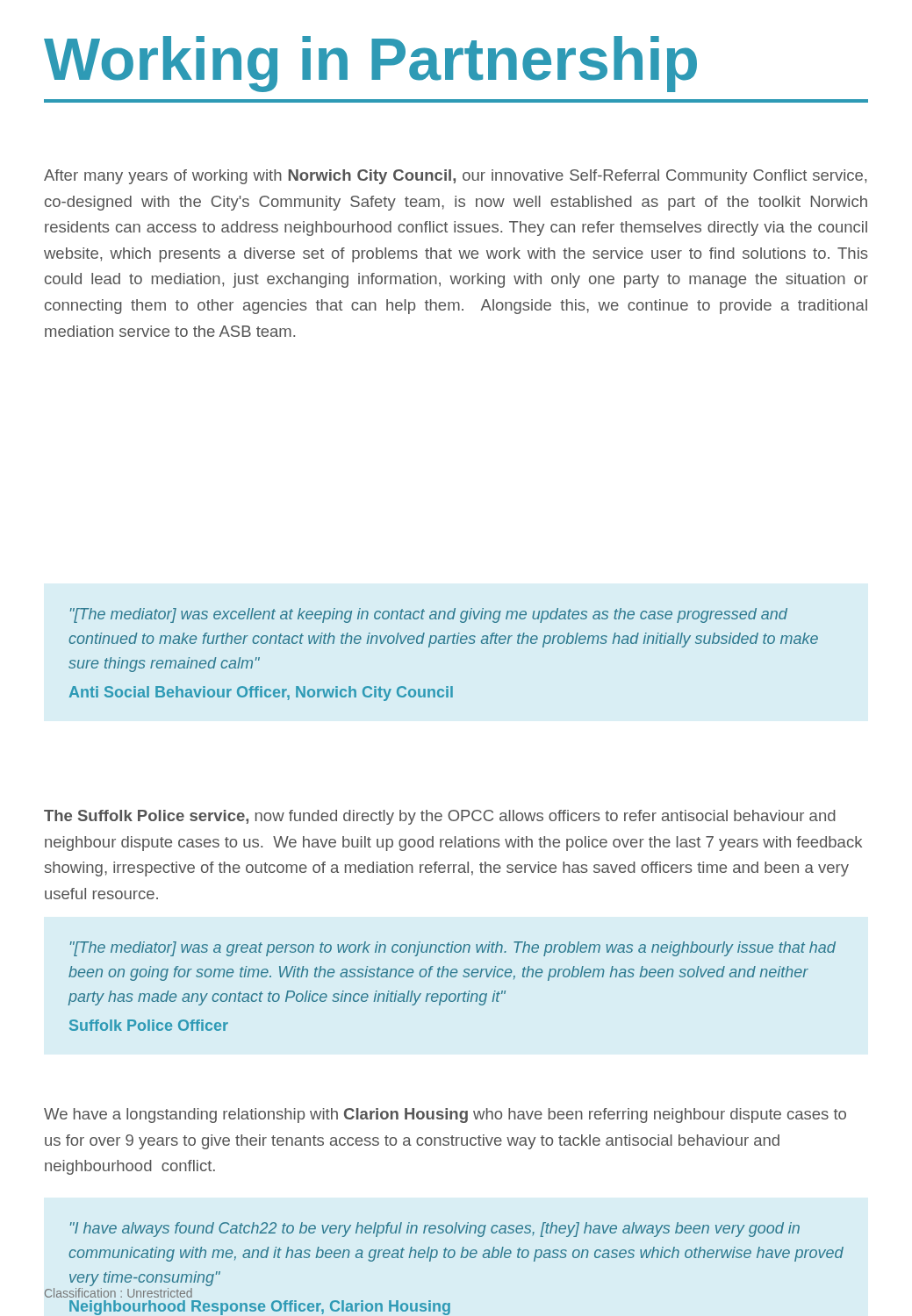Click on the region starting ""I have always"
912x1316 pixels.
tap(456, 1257)
